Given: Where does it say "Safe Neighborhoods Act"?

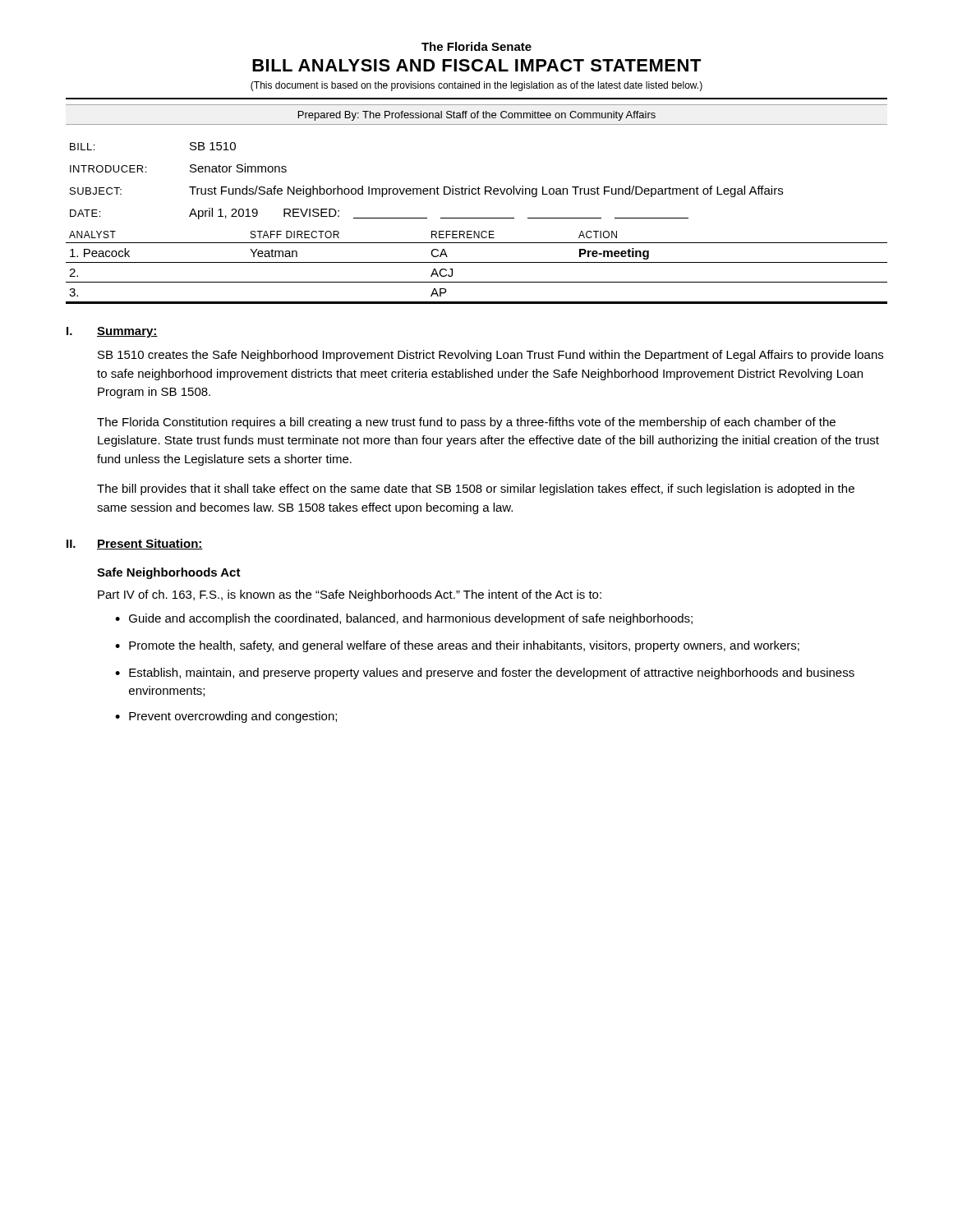Looking at the screenshot, I should 169,572.
